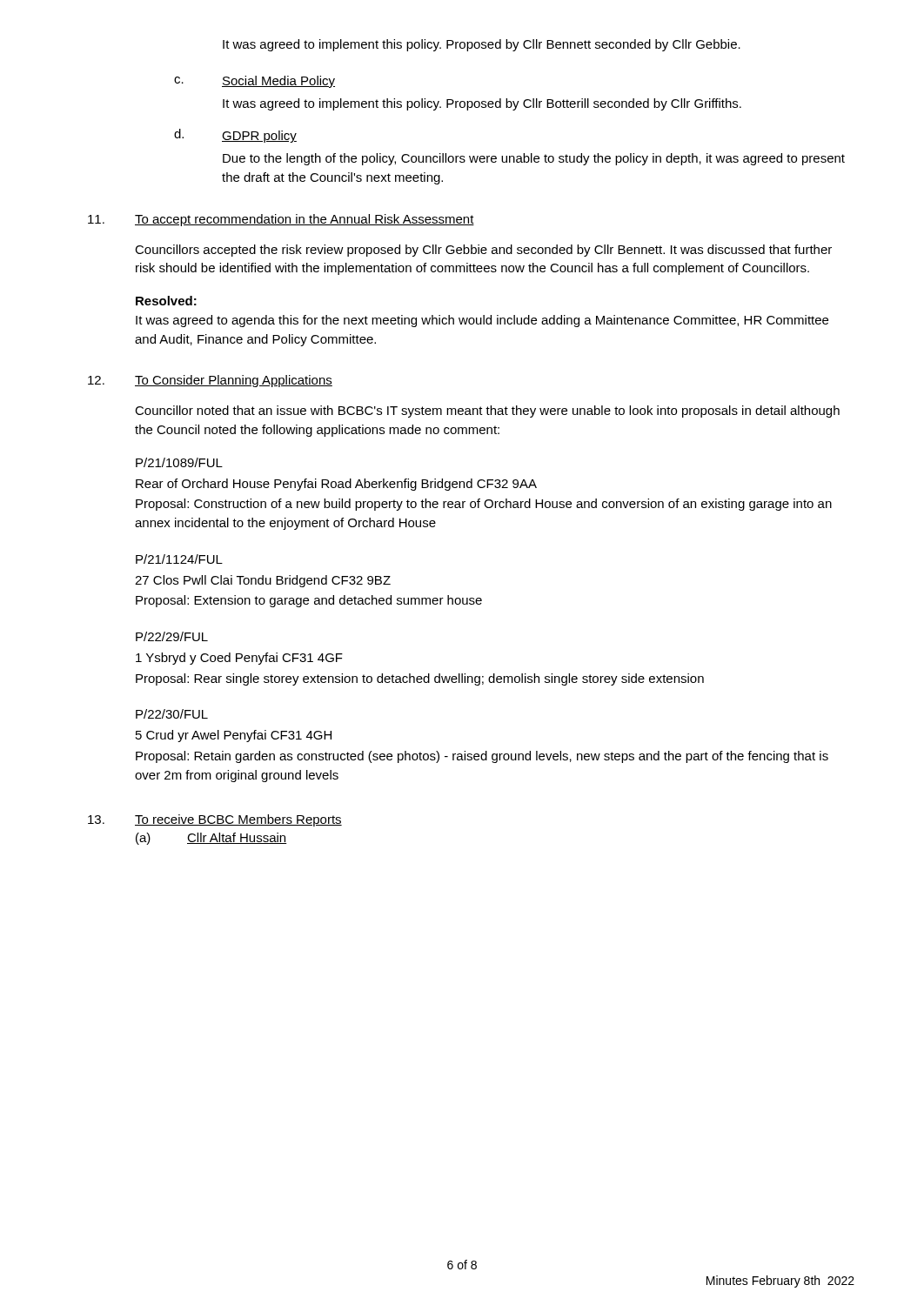The height and width of the screenshot is (1305, 924).
Task: Locate the region starting "13. To receive BCBC Members Reports"
Action: 215,820
